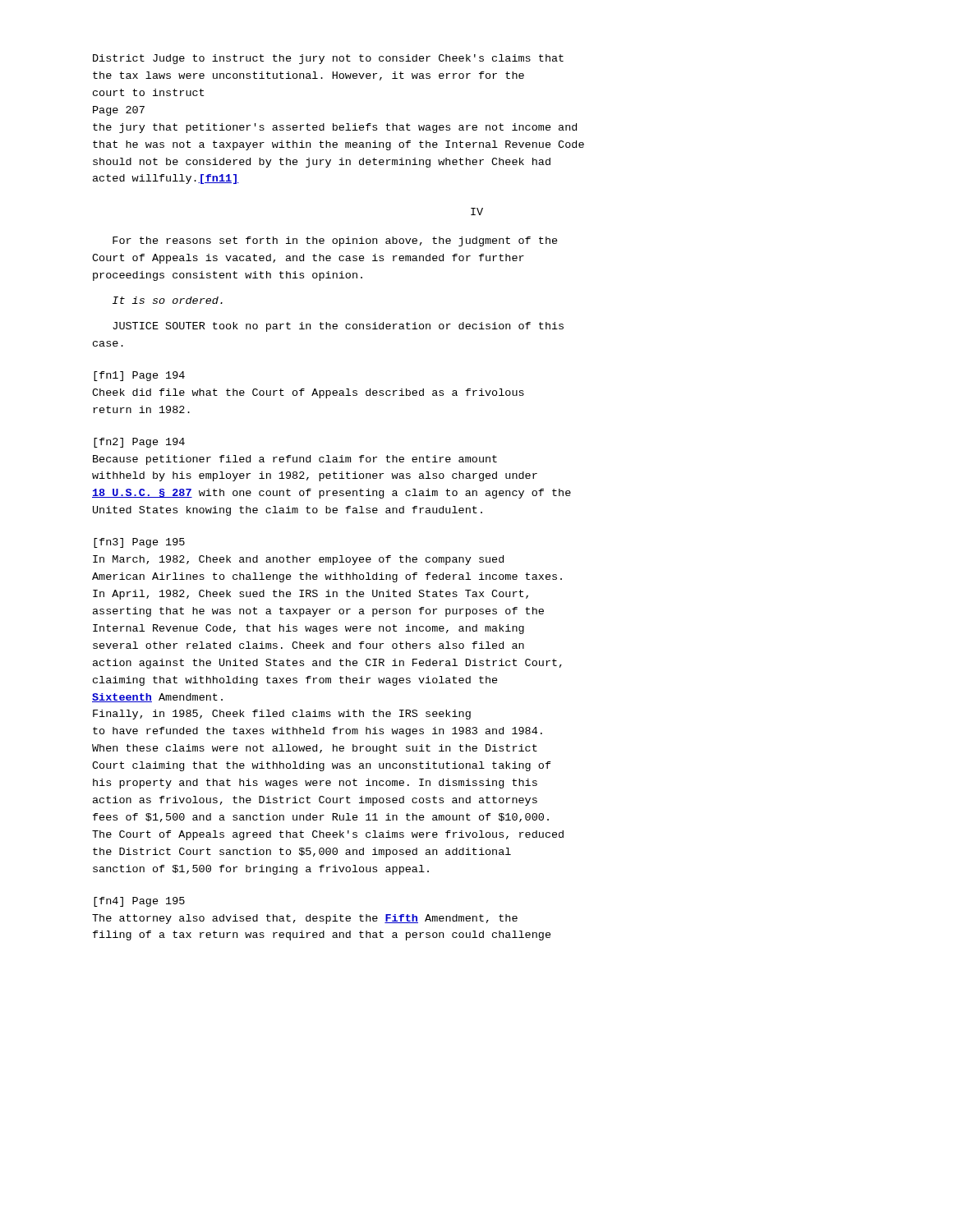Point to the block beginning "[fn4] Page 195 The attorney also advised"
Viewport: 953px width, 1232px height.
[322, 918]
